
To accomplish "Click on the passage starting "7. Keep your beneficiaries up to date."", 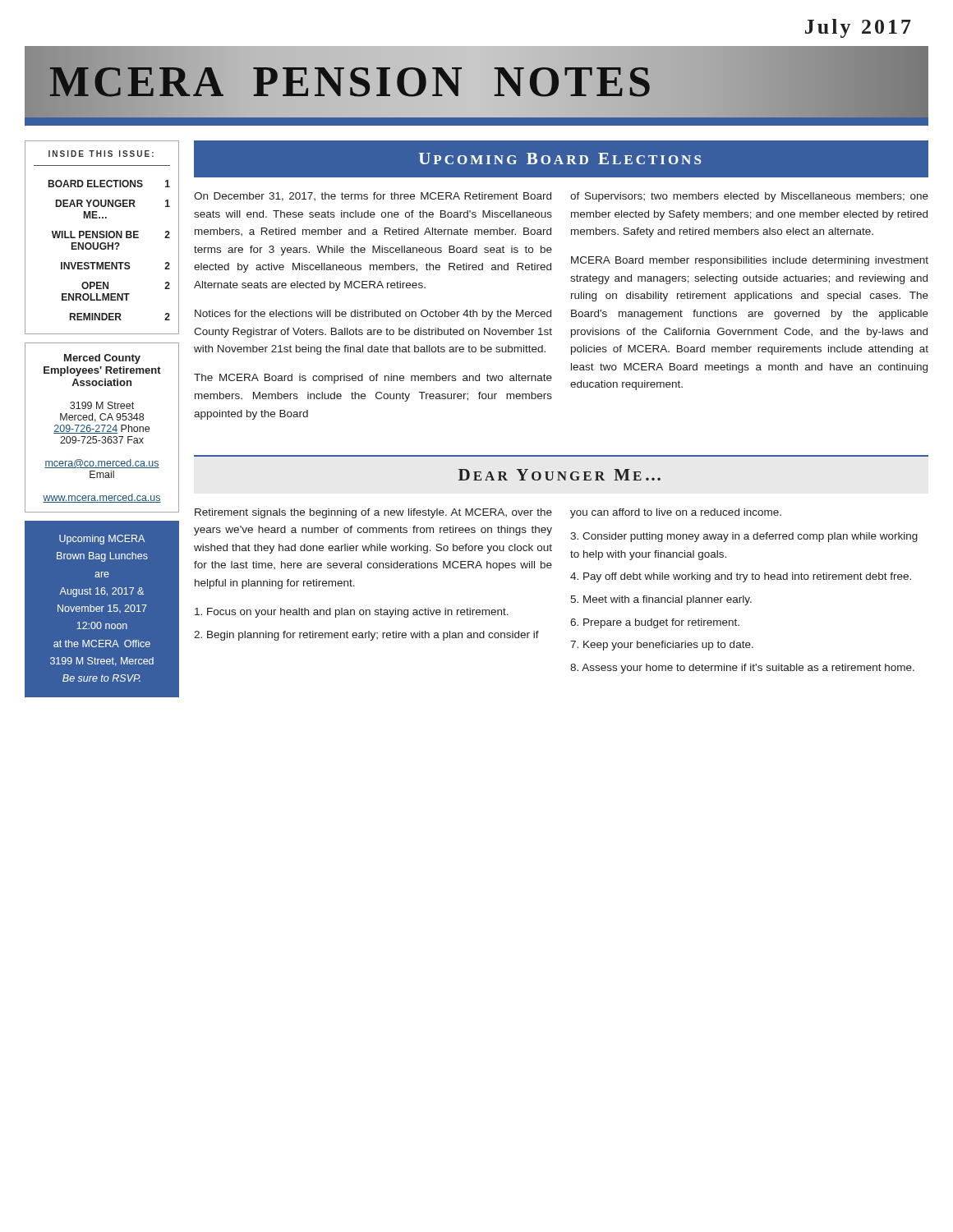I will [662, 644].
